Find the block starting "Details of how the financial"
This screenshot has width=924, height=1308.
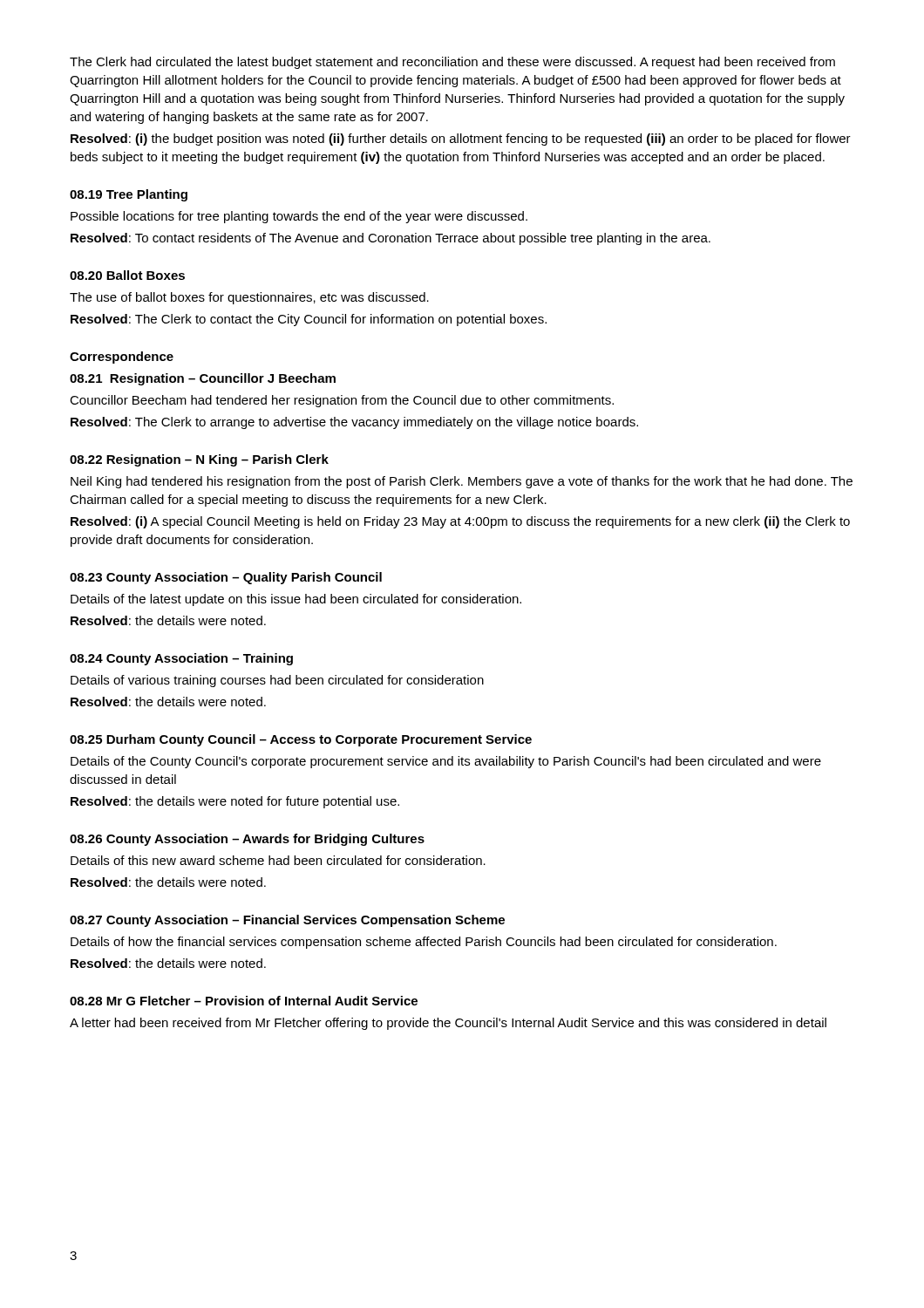click(462, 952)
